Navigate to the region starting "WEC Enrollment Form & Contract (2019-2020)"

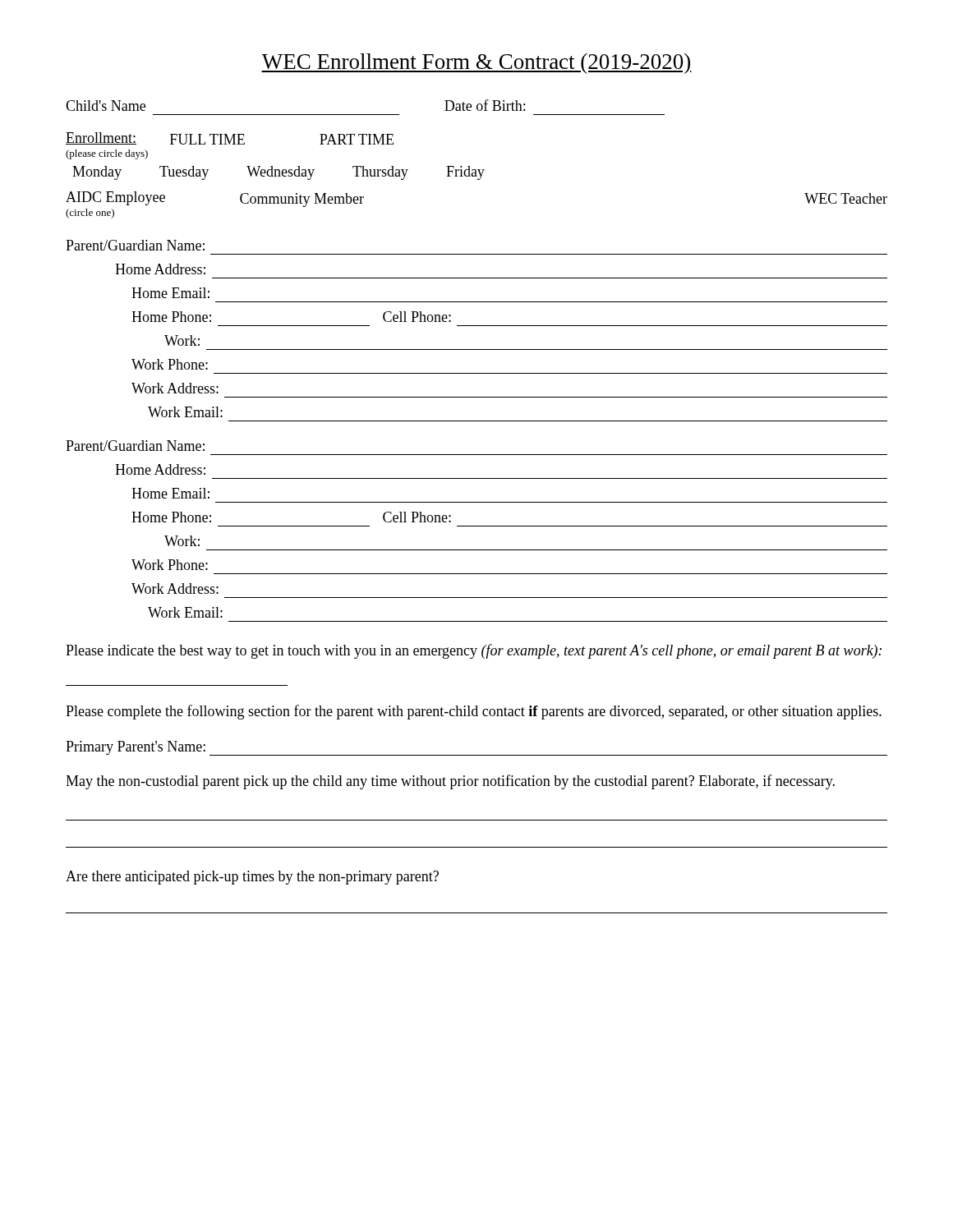pos(476,62)
